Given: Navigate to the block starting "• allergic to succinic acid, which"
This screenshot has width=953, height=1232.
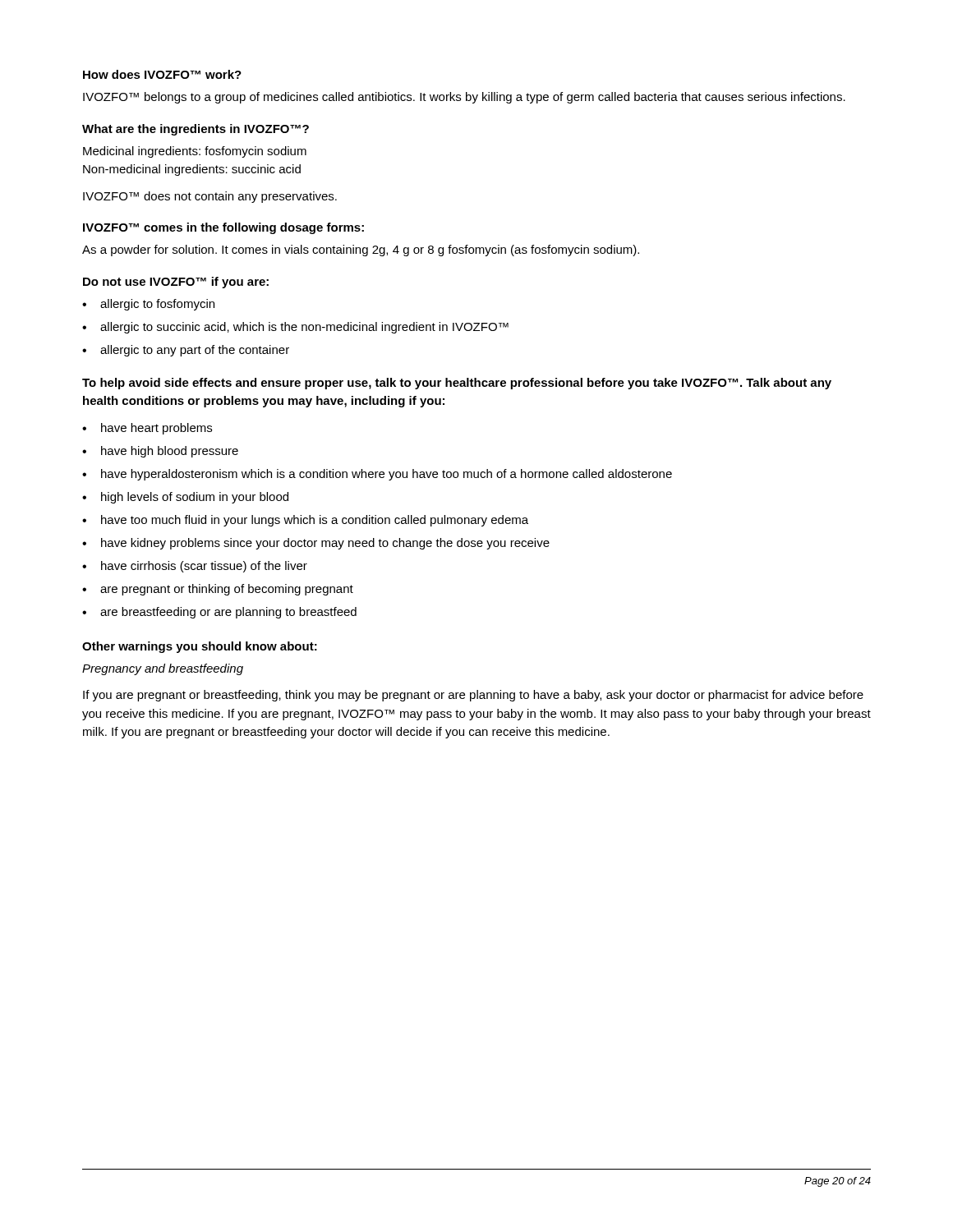Looking at the screenshot, I should [x=476, y=327].
